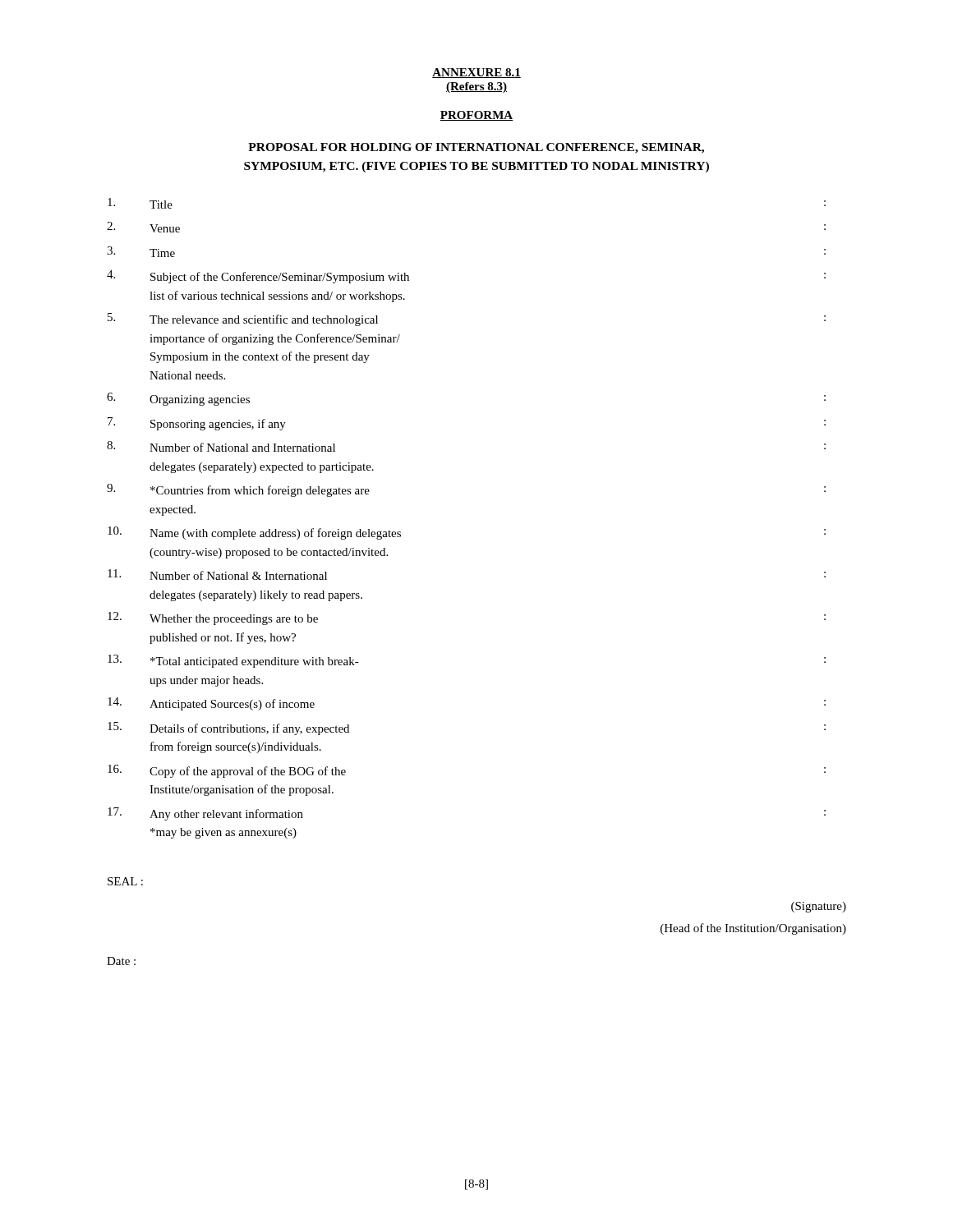The height and width of the screenshot is (1232, 953).
Task: Point to the text starting "11. Number of National & International delegates (separately)"
Action: coord(241,575)
